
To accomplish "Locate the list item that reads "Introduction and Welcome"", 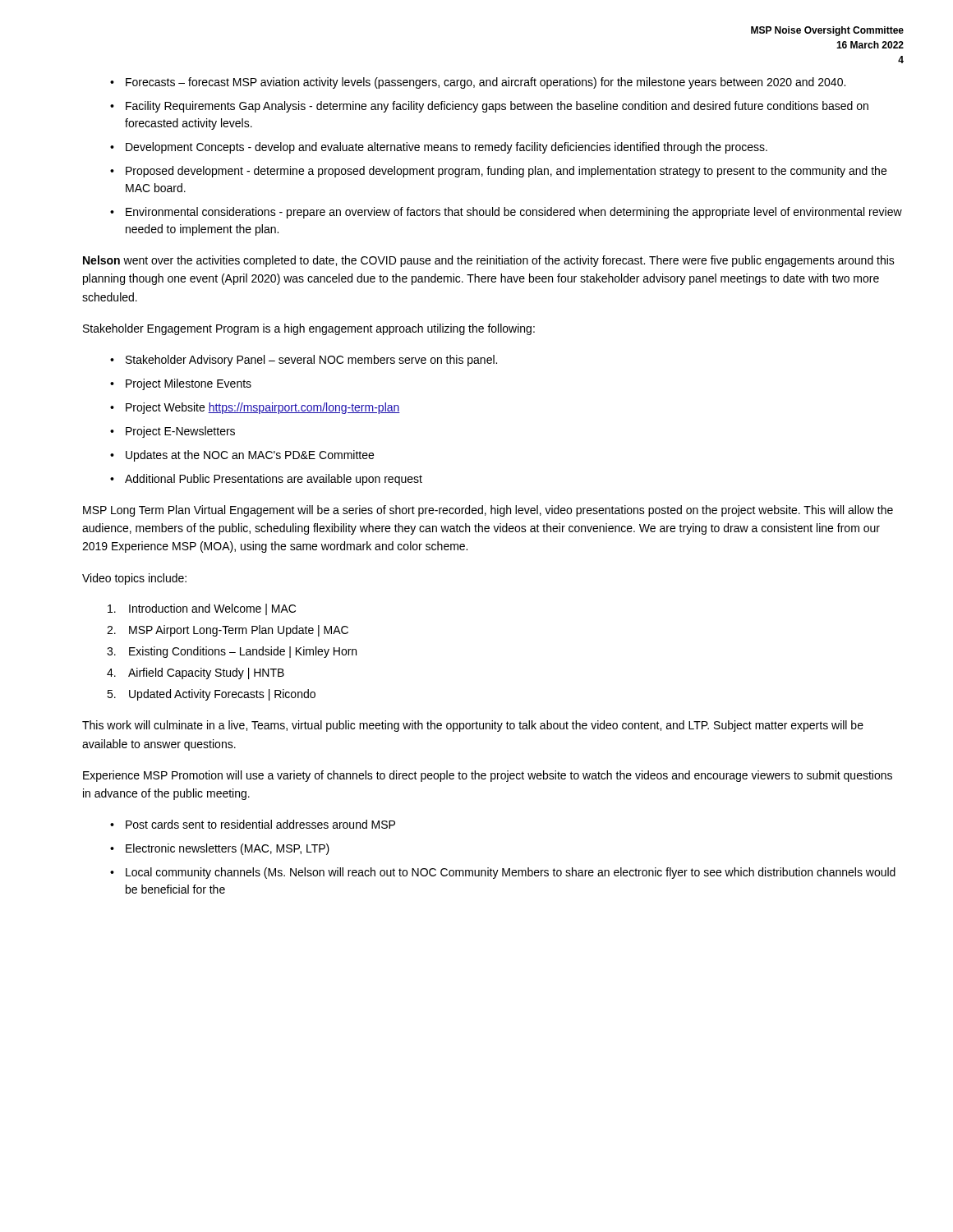I will tap(202, 609).
